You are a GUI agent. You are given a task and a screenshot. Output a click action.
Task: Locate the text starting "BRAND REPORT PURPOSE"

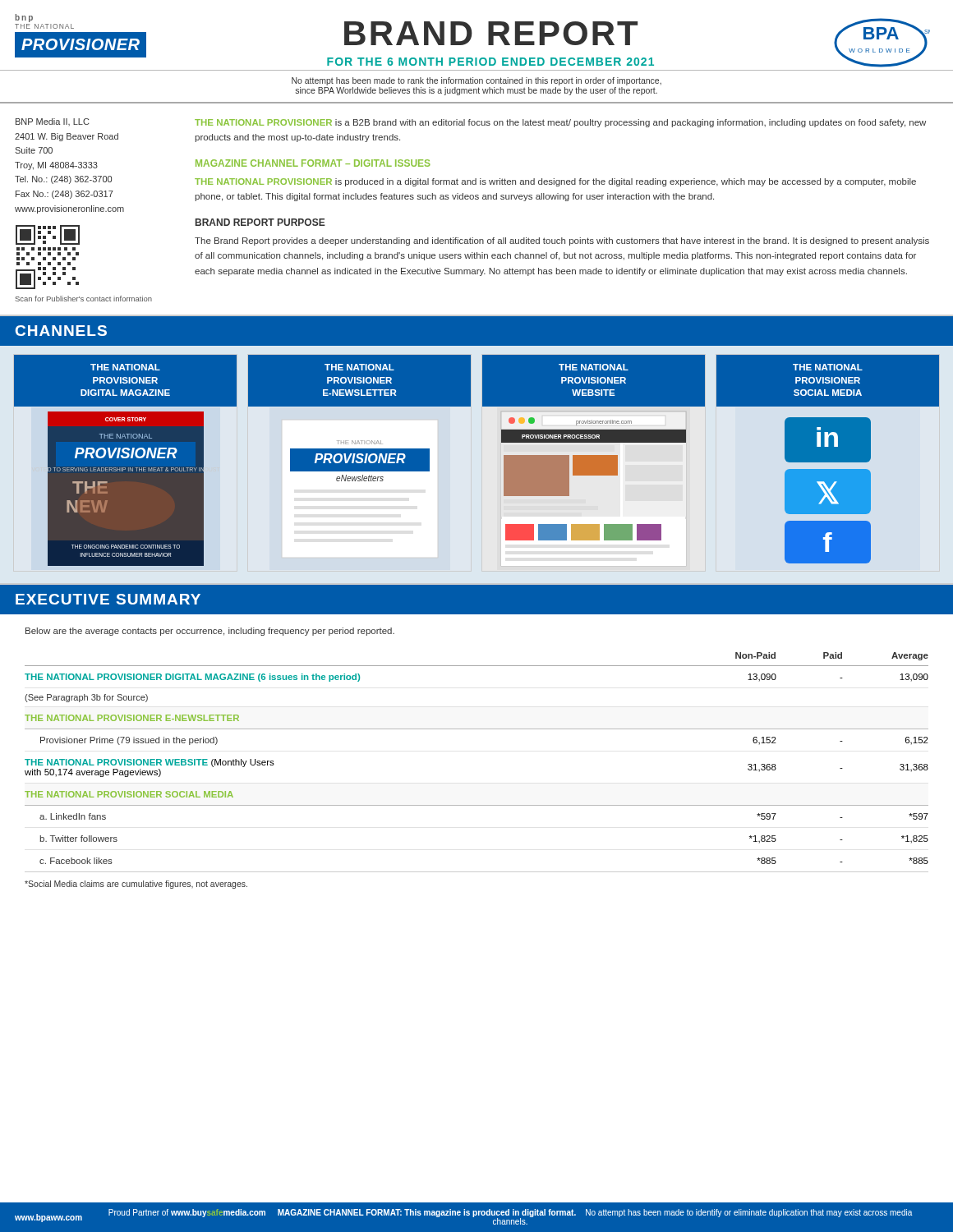(x=260, y=222)
